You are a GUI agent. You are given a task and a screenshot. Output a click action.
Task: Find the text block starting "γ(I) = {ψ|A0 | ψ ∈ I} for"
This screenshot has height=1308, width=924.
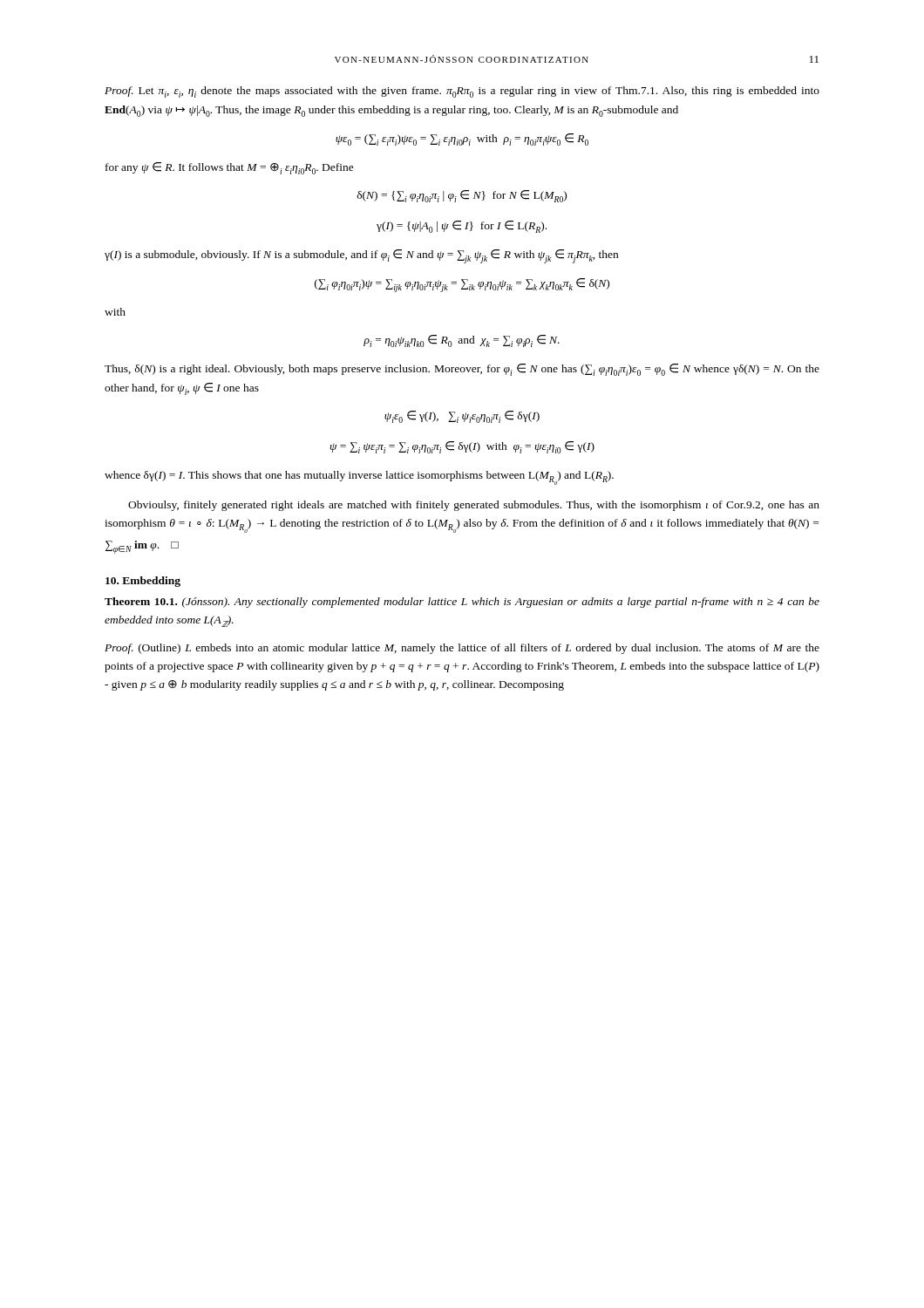click(462, 226)
